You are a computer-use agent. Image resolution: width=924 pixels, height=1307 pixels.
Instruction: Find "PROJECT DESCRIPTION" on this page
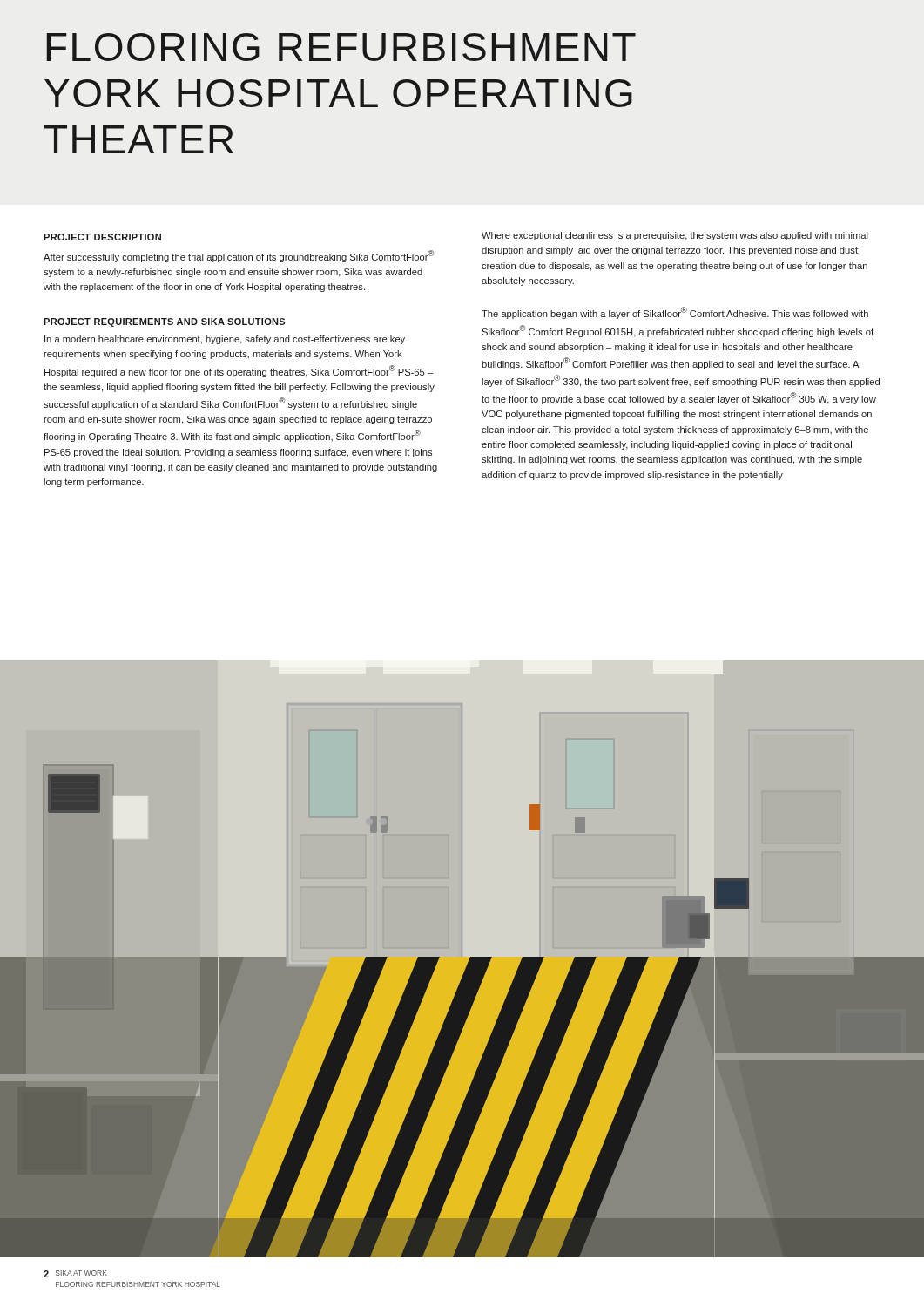click(x=103, y=237)
